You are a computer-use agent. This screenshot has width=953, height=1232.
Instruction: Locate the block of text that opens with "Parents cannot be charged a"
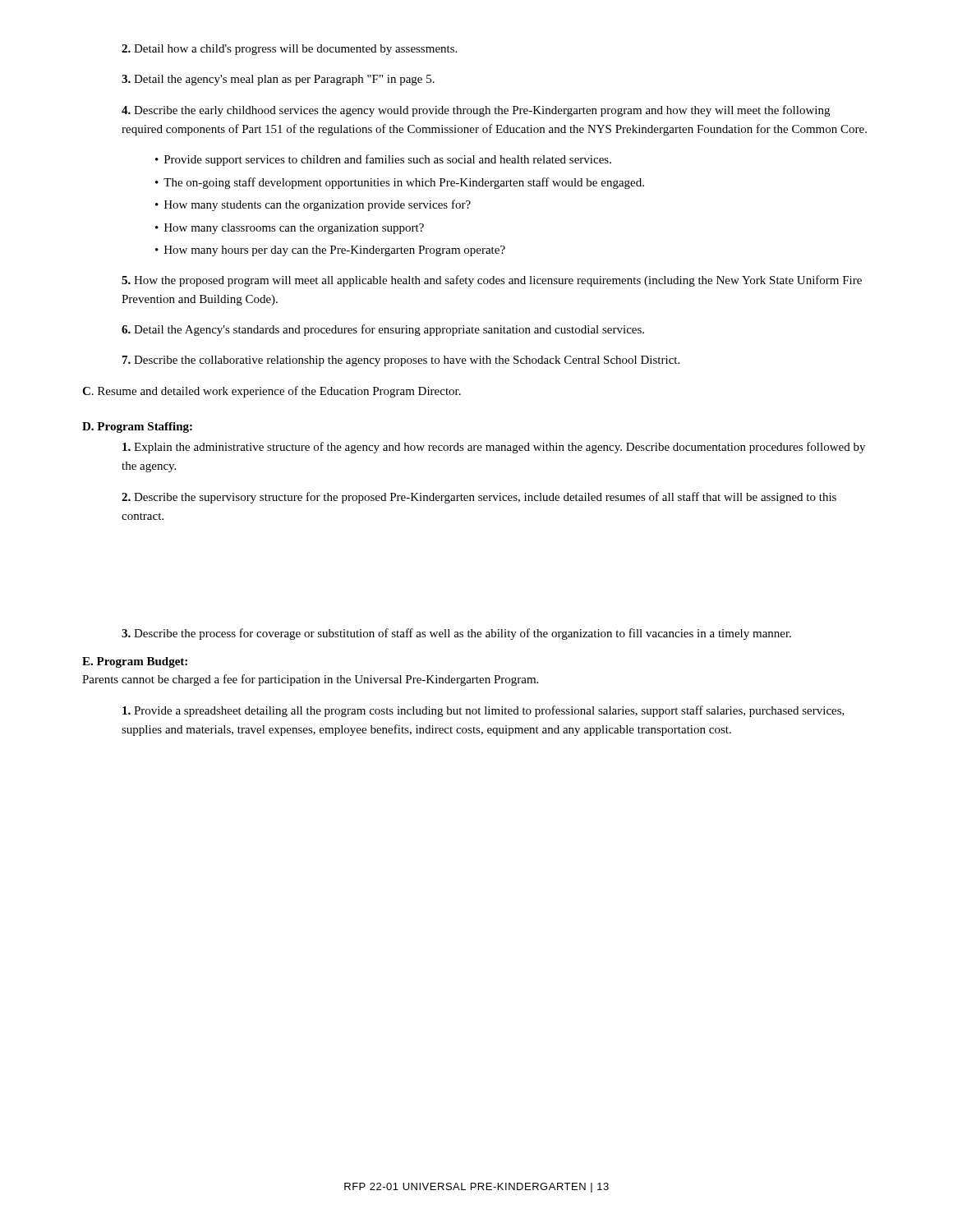point(311,679)
